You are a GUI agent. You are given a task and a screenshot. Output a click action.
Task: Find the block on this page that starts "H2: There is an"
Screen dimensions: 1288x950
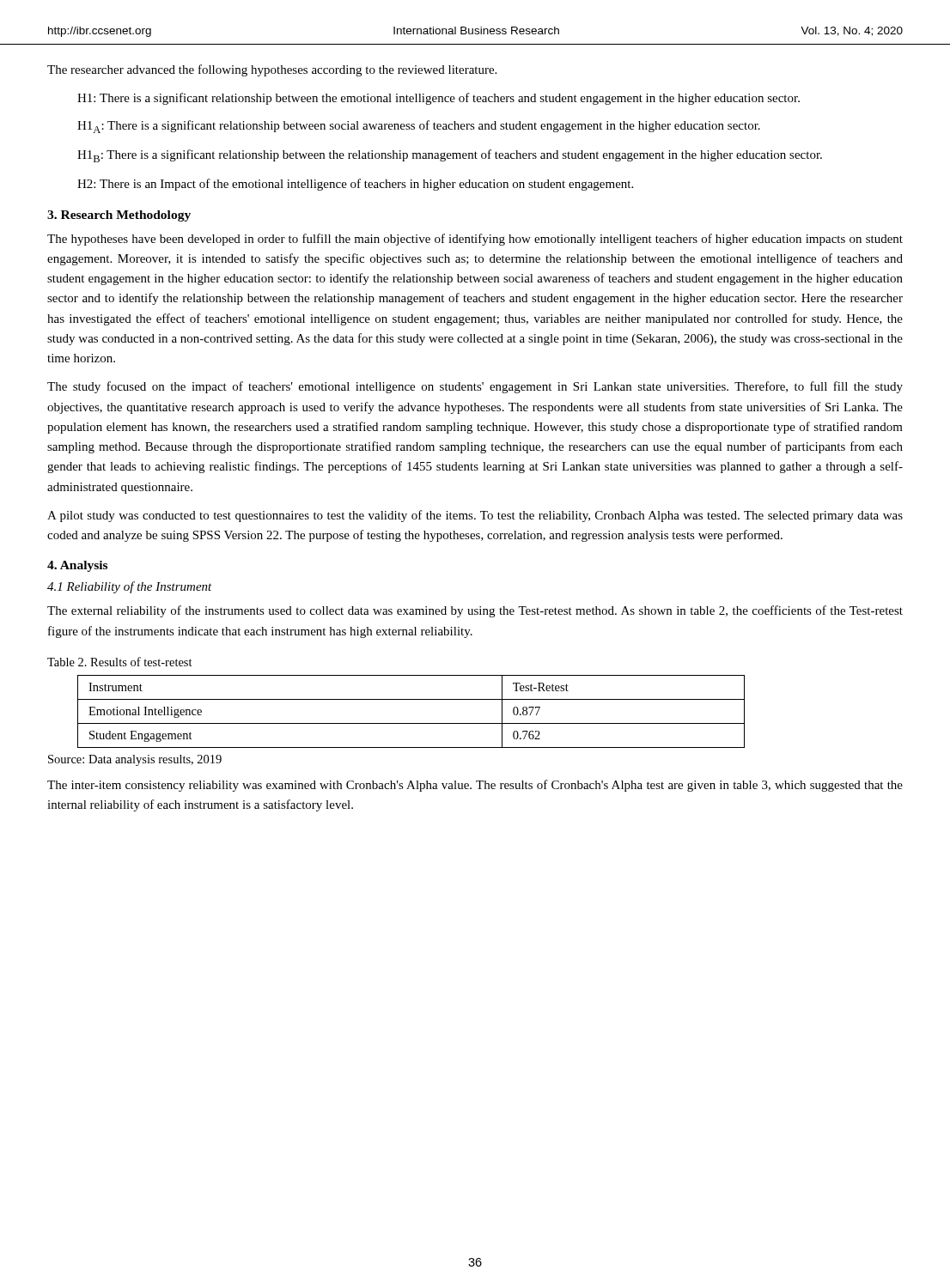(x=356, y=184)
